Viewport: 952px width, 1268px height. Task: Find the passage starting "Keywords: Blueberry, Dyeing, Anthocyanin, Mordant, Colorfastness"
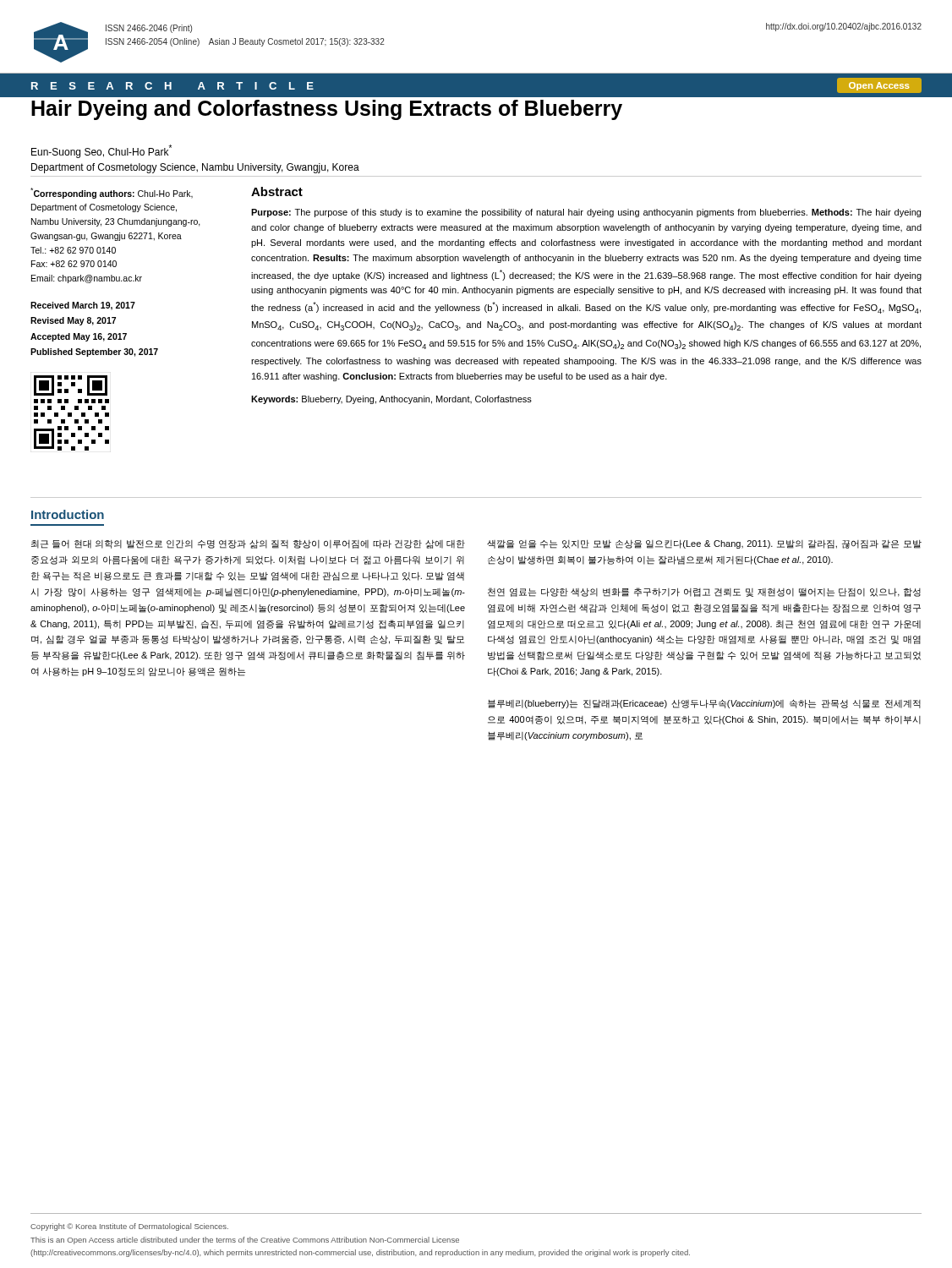pos(391,399)
